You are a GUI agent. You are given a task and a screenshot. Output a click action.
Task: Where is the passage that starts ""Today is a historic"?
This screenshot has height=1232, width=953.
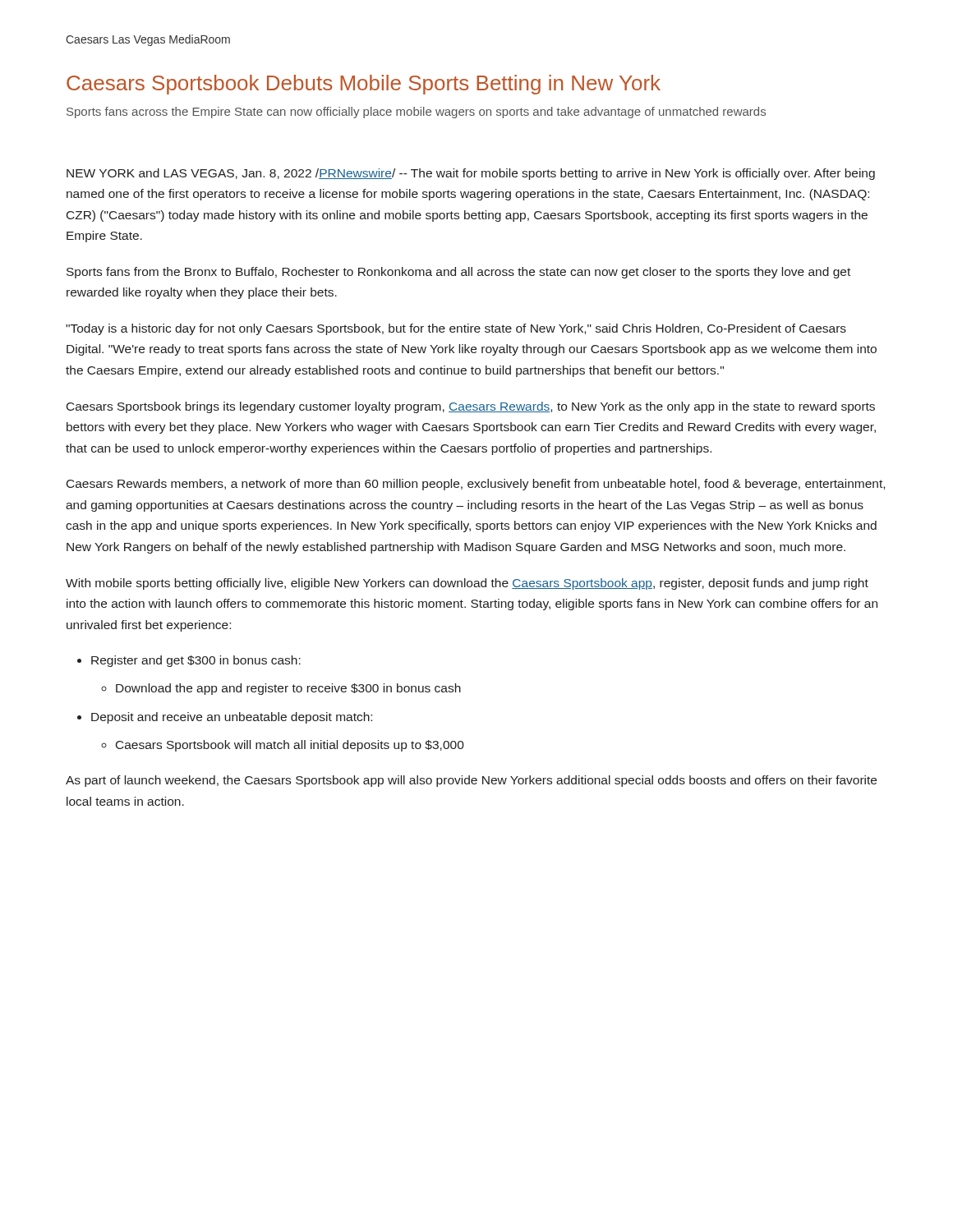pos(471,349)
